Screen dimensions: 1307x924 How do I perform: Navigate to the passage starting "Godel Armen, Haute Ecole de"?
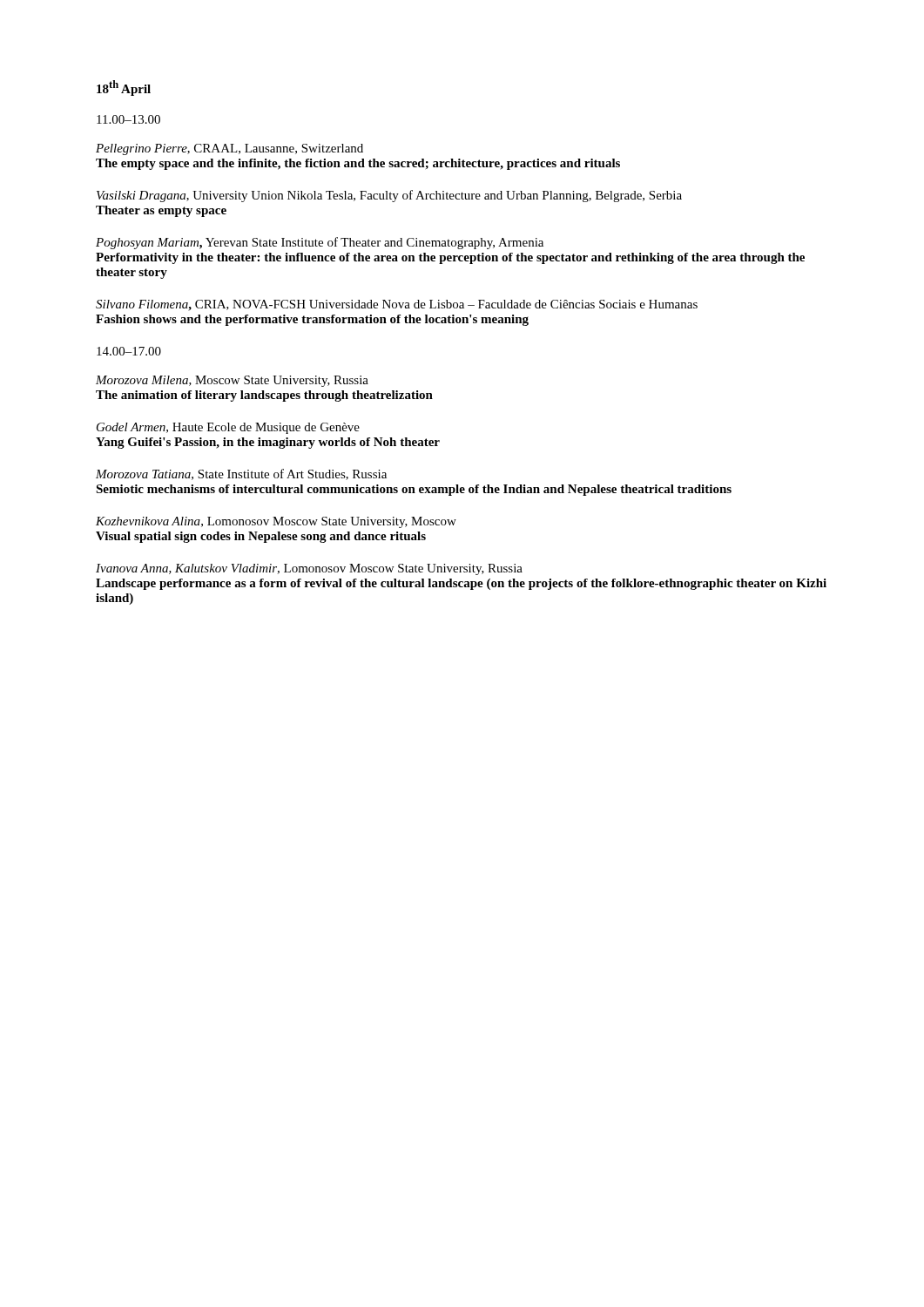pos(268,434)
